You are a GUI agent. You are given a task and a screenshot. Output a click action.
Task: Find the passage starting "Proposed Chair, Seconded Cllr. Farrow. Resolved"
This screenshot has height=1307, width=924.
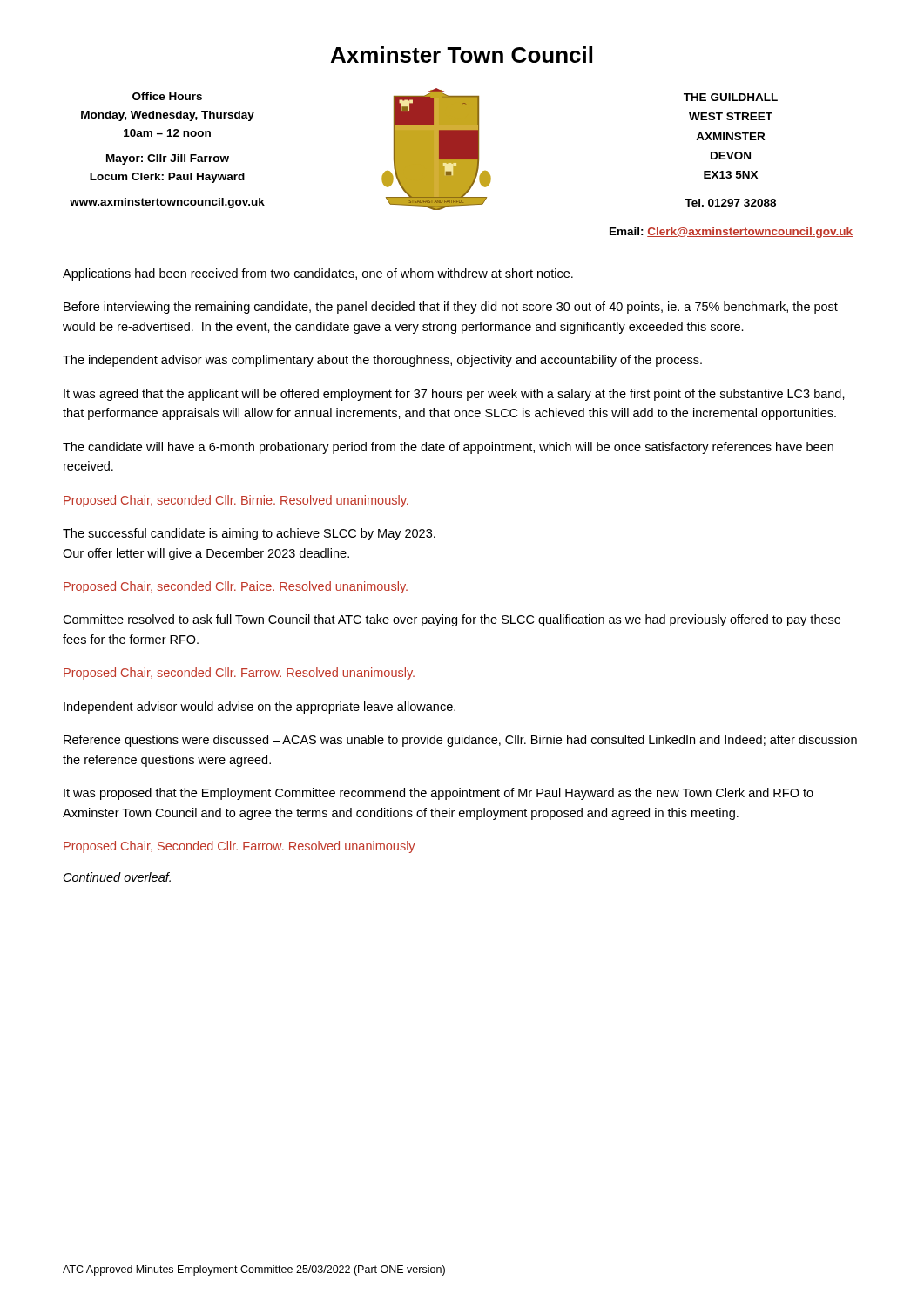point(239,846)
